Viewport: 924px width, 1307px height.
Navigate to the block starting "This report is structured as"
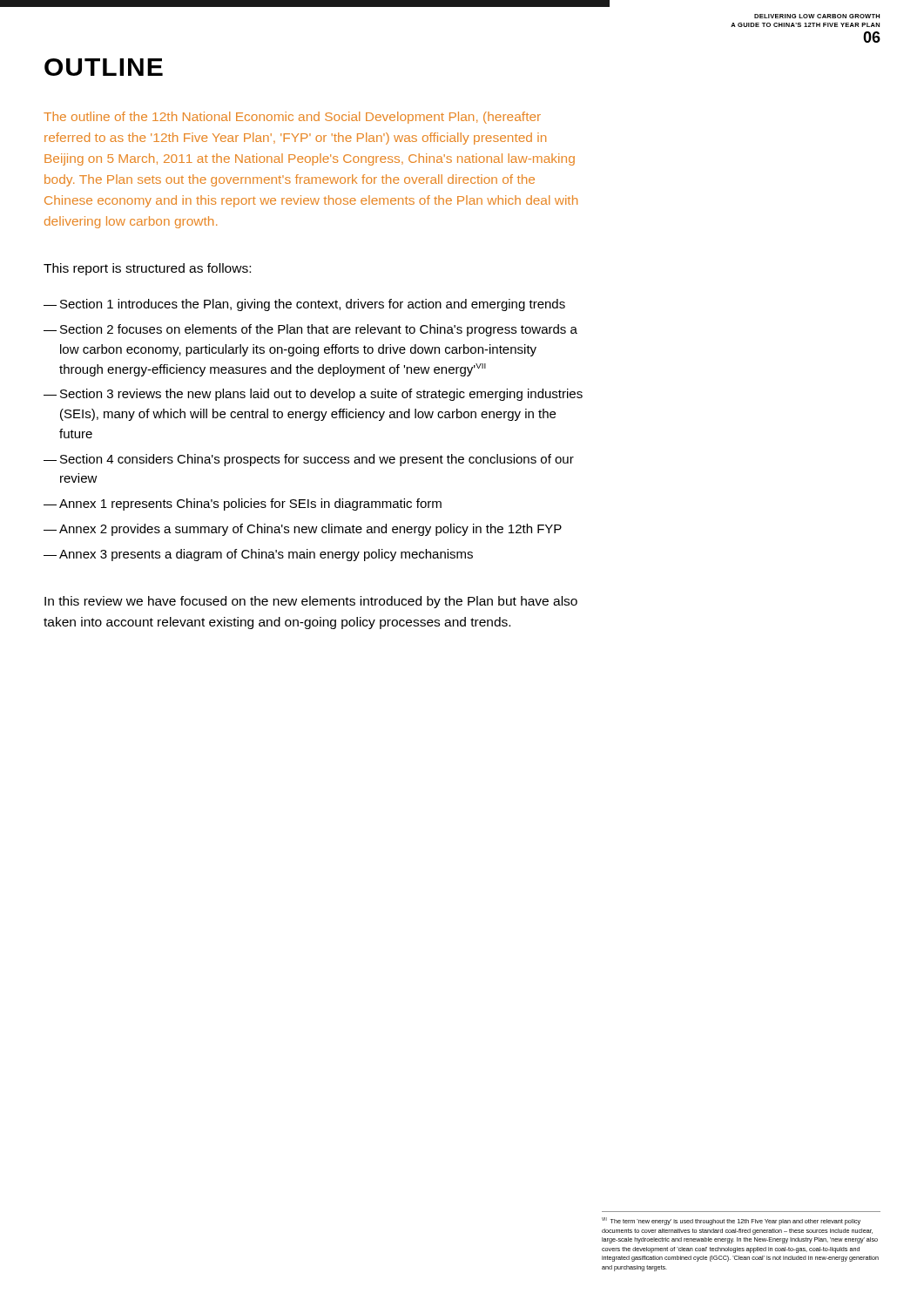click(148, 268)
